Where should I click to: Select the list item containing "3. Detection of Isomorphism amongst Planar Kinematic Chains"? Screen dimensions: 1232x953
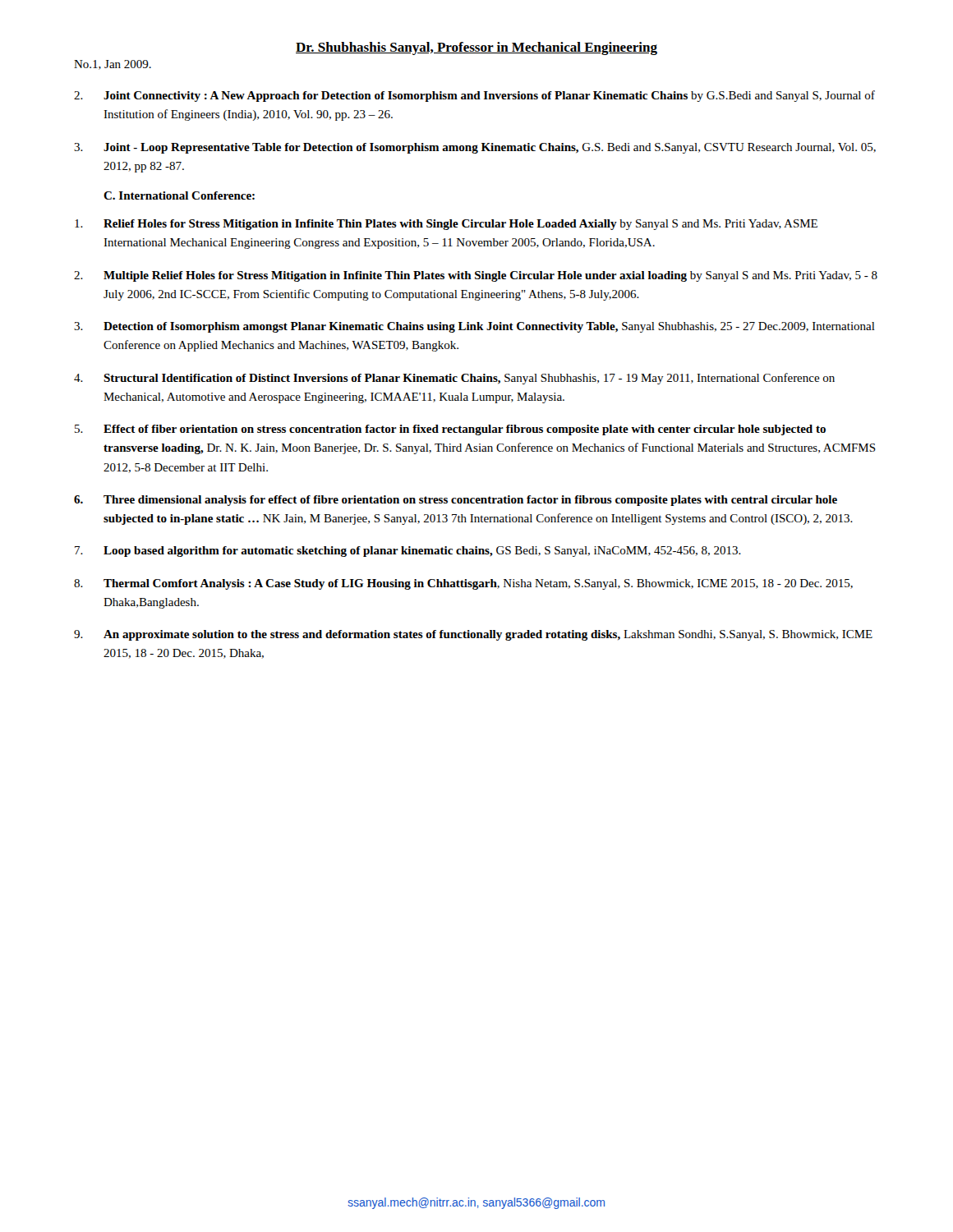pyautogui.click(x=476, y=336)
